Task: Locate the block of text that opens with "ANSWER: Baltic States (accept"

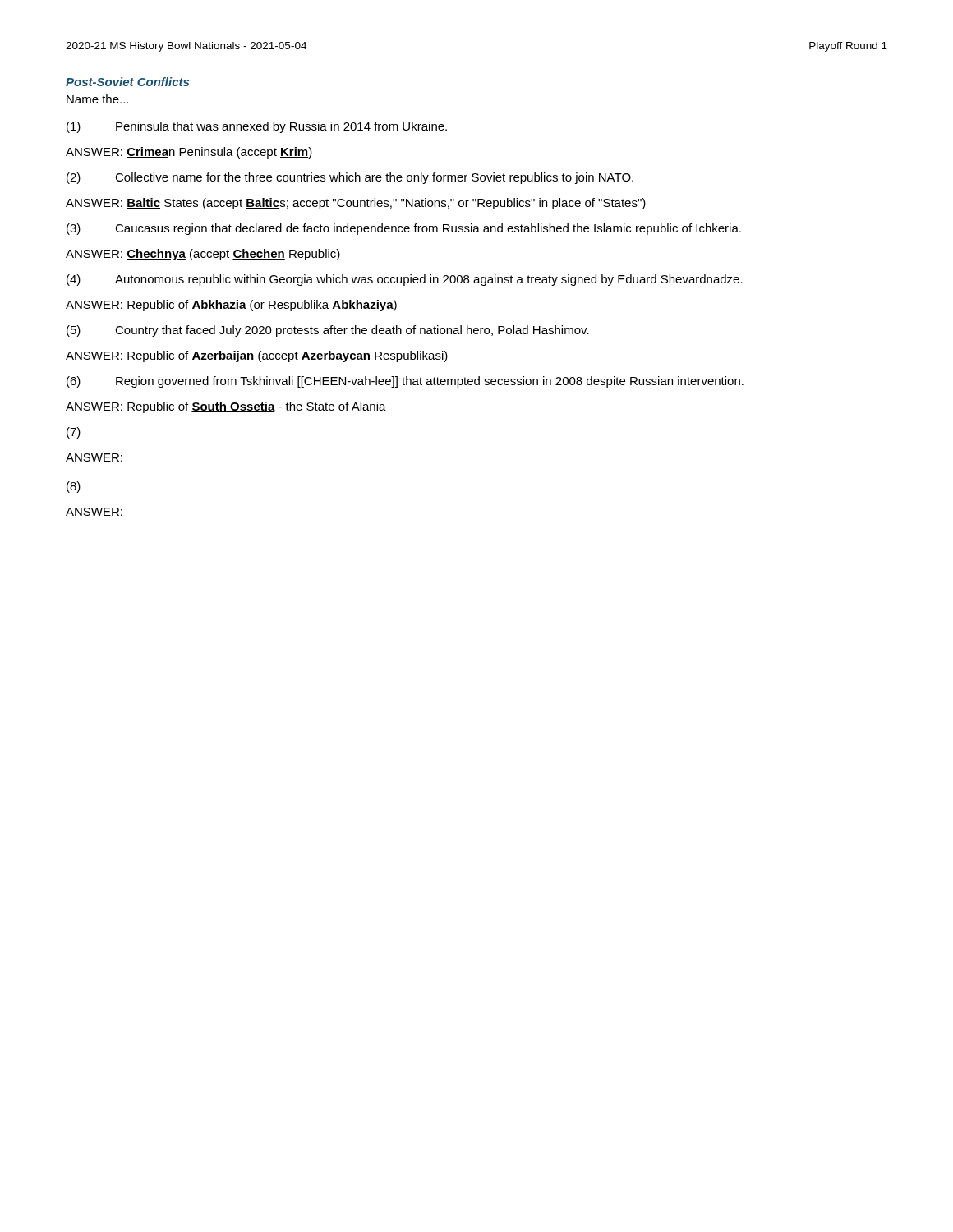Action: point(356,202)
